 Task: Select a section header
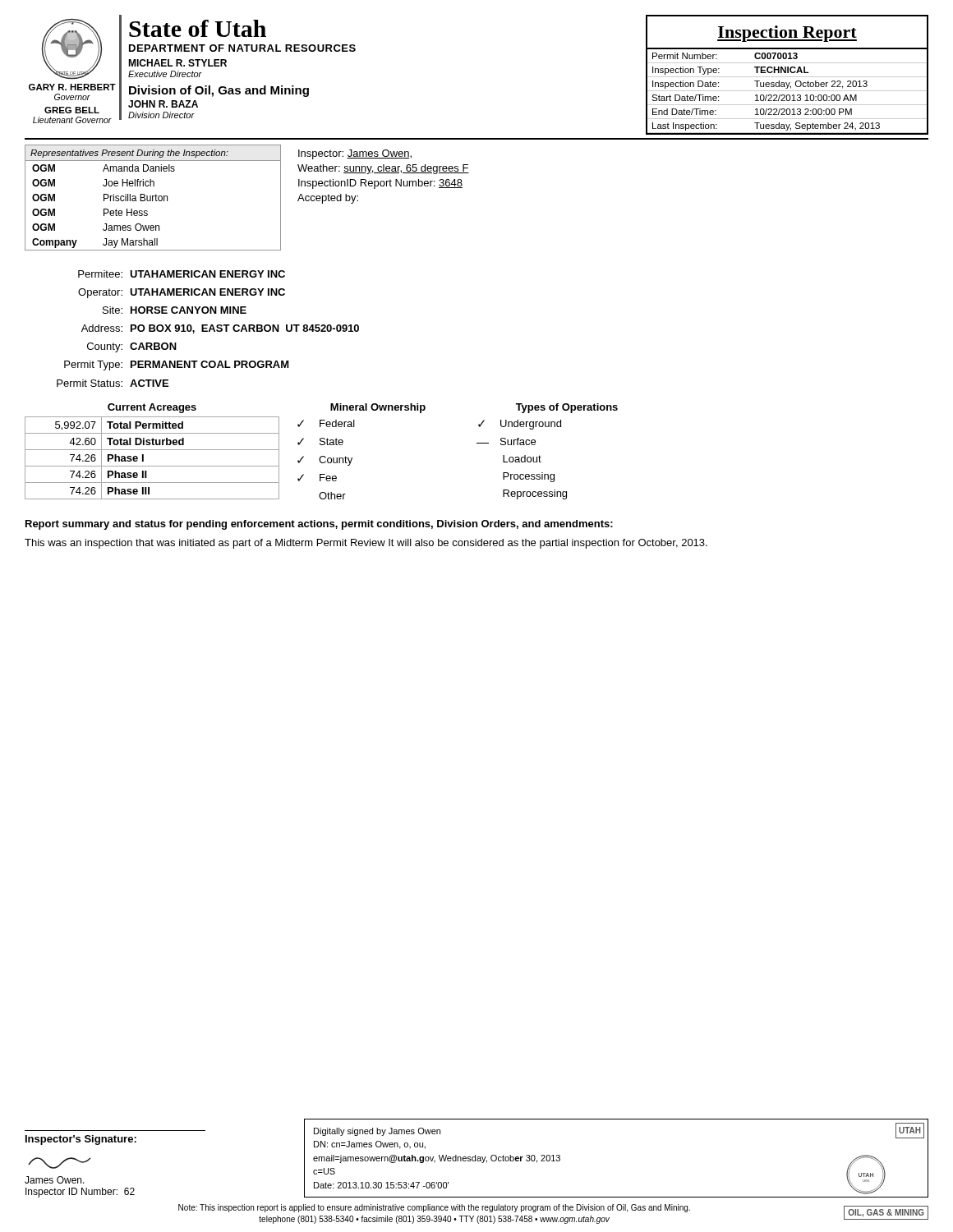[319, 523]
